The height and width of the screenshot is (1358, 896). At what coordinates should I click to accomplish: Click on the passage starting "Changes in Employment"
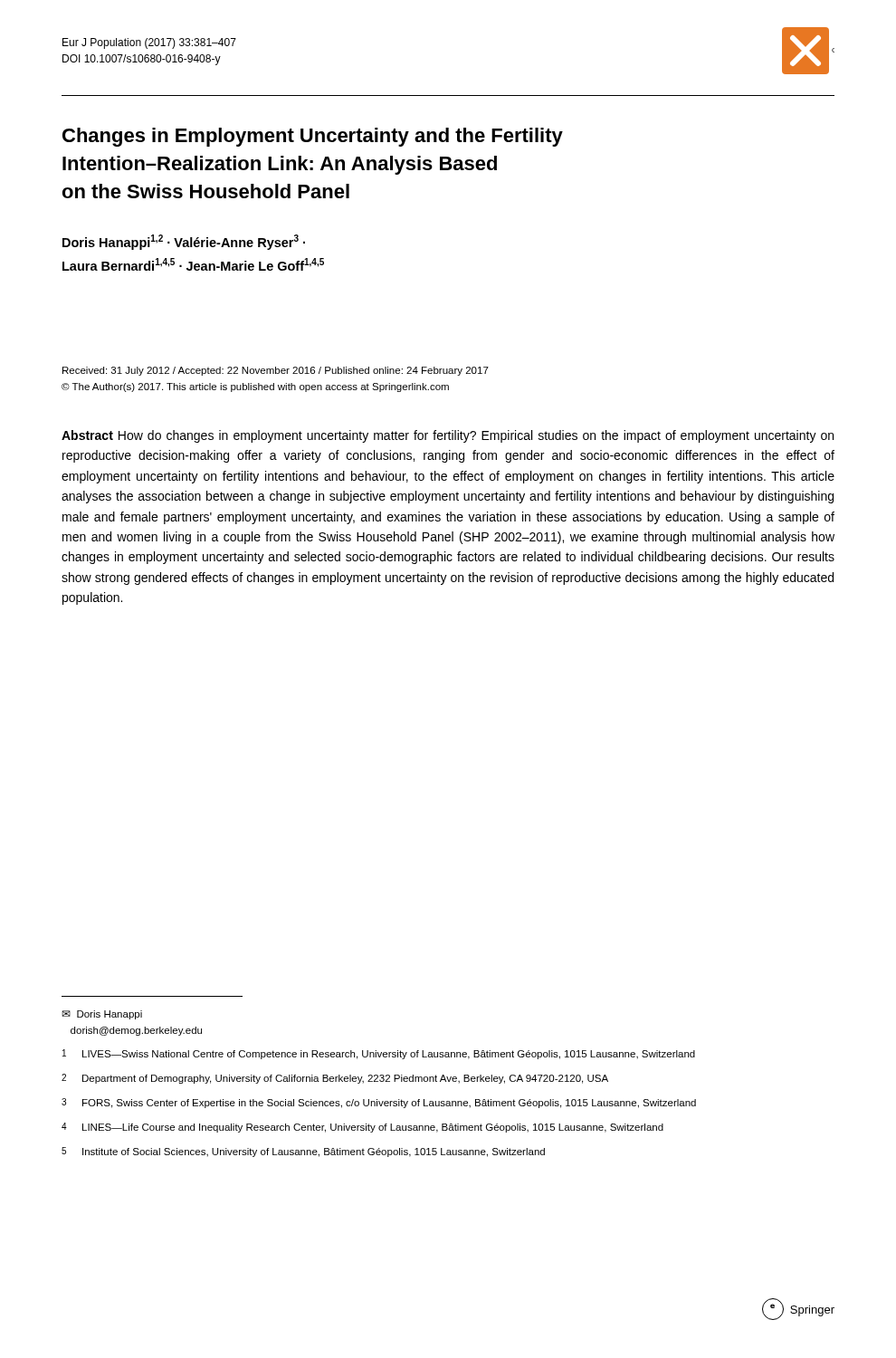(448, 164)
